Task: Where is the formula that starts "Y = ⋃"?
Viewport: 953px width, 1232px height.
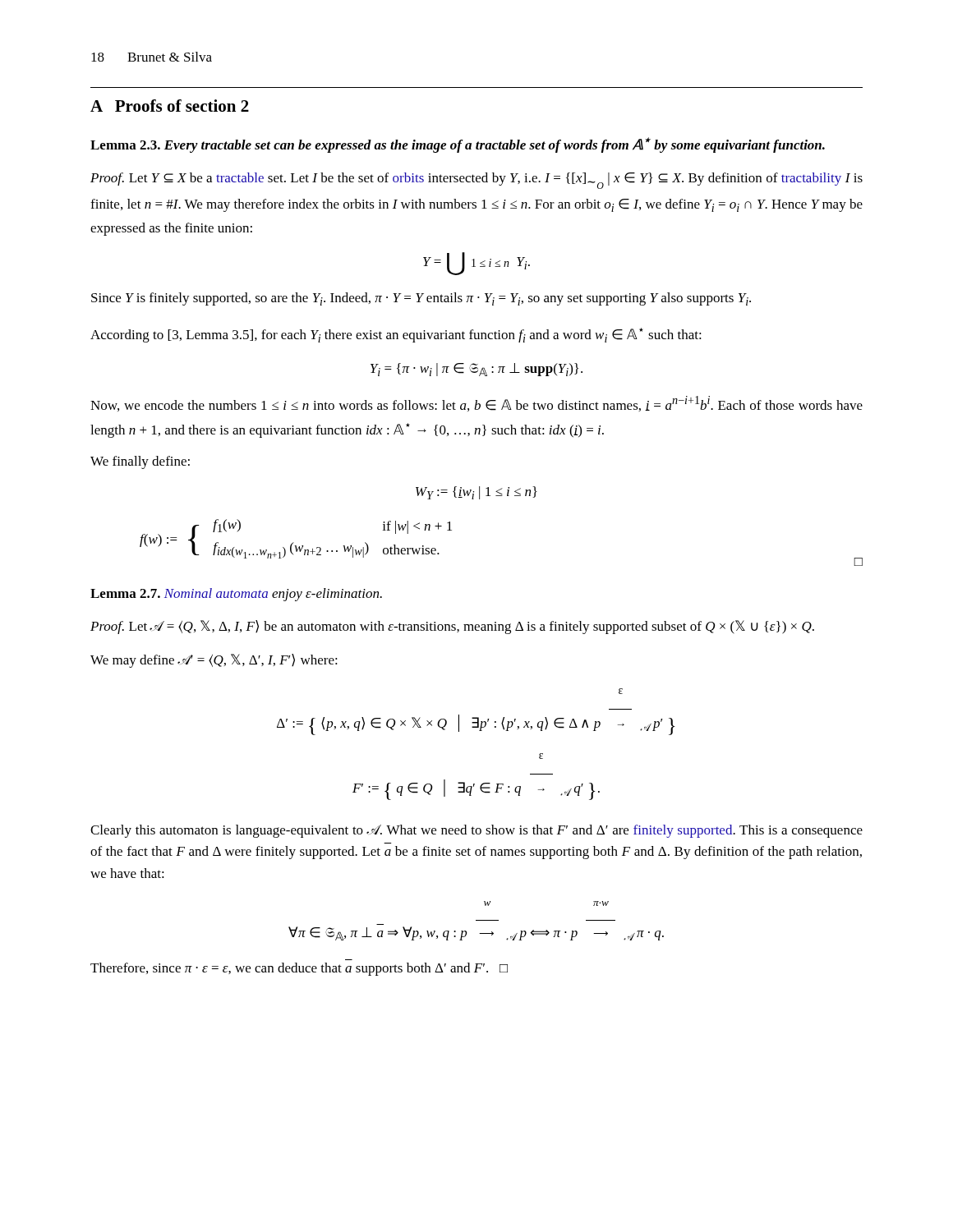Action: click(x=476, y=263)
